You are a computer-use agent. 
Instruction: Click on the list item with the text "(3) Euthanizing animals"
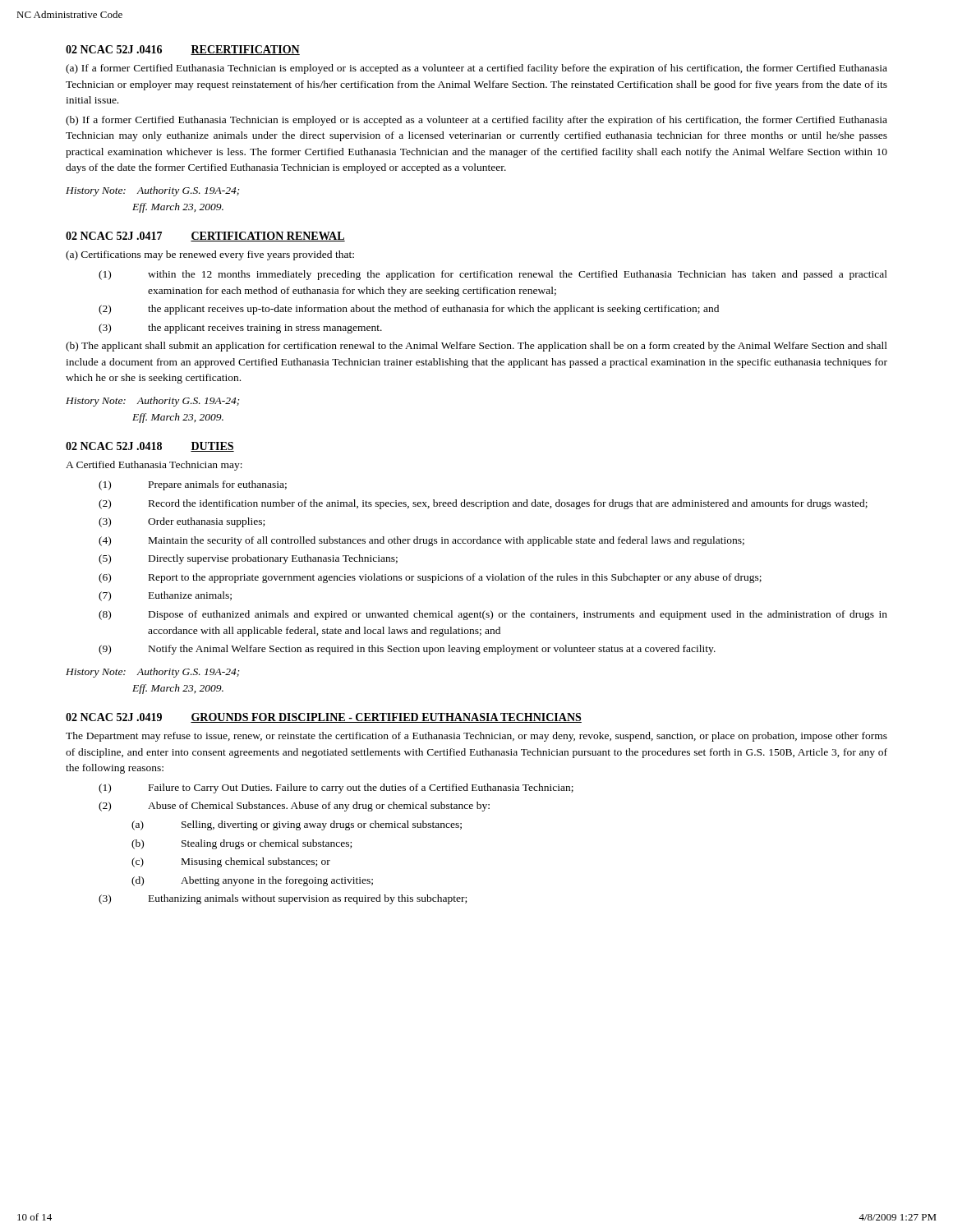[476, 898]
